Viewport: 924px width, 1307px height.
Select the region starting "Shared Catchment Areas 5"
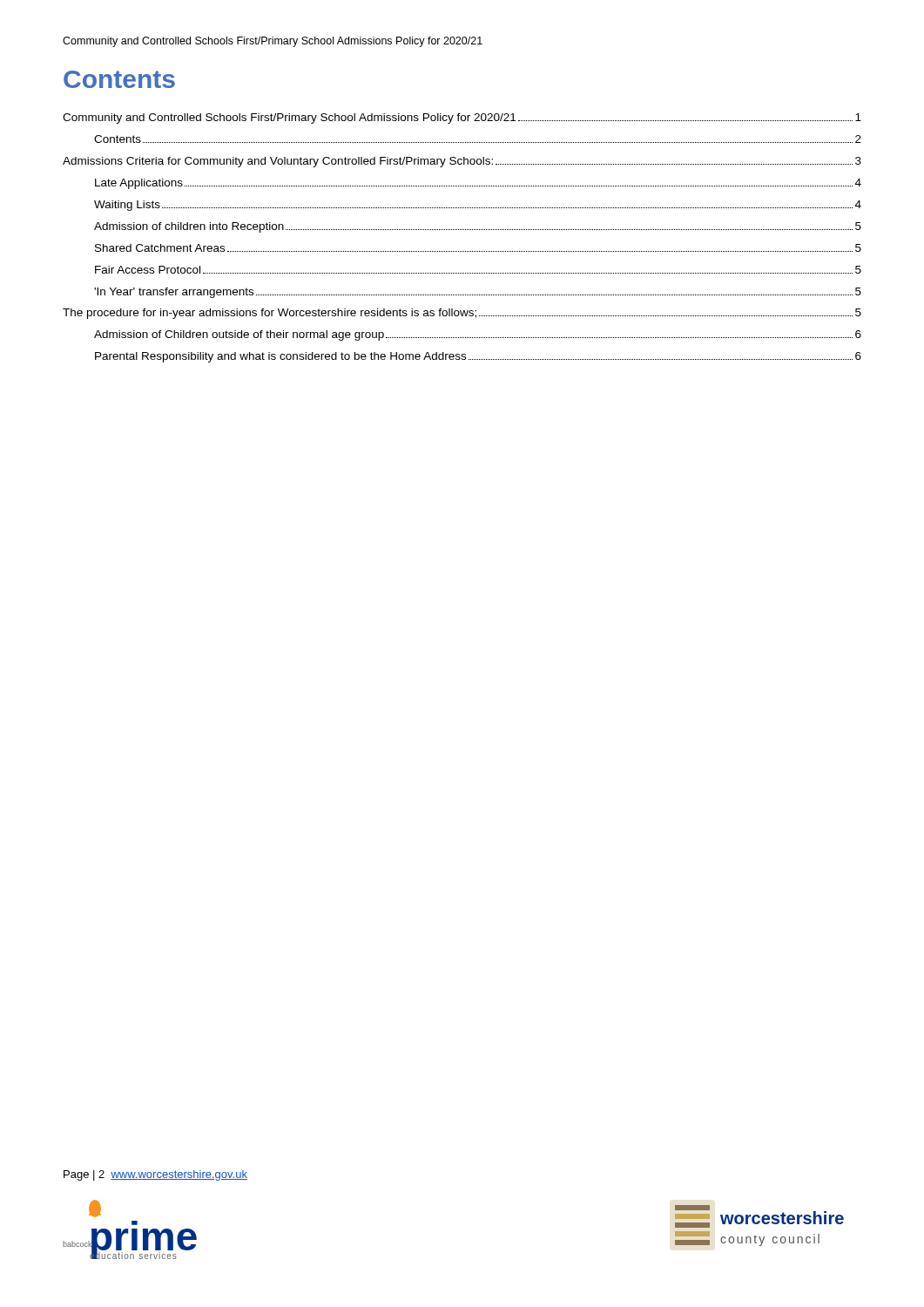coord(478,248)
